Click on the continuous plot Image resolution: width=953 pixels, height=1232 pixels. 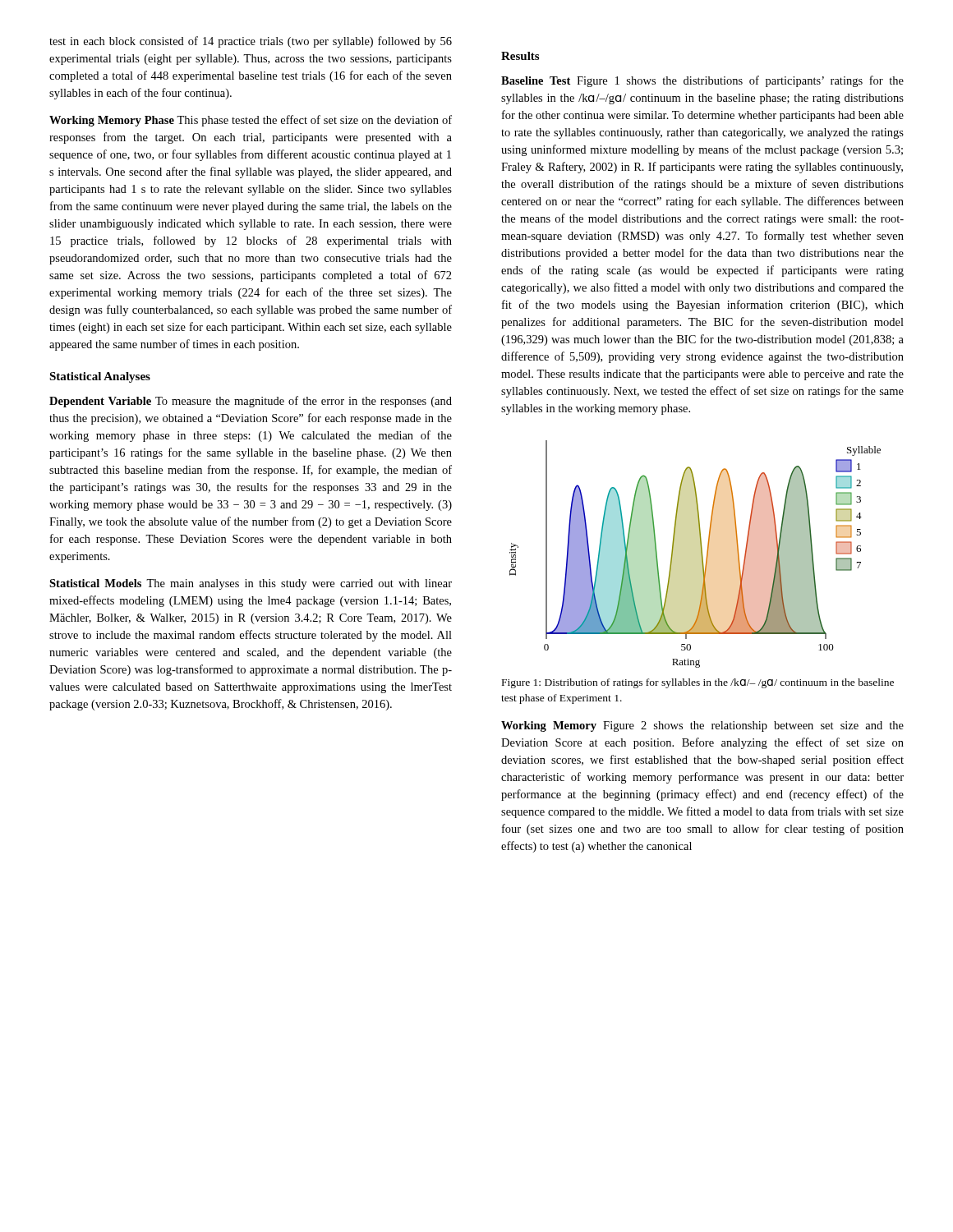702,551
